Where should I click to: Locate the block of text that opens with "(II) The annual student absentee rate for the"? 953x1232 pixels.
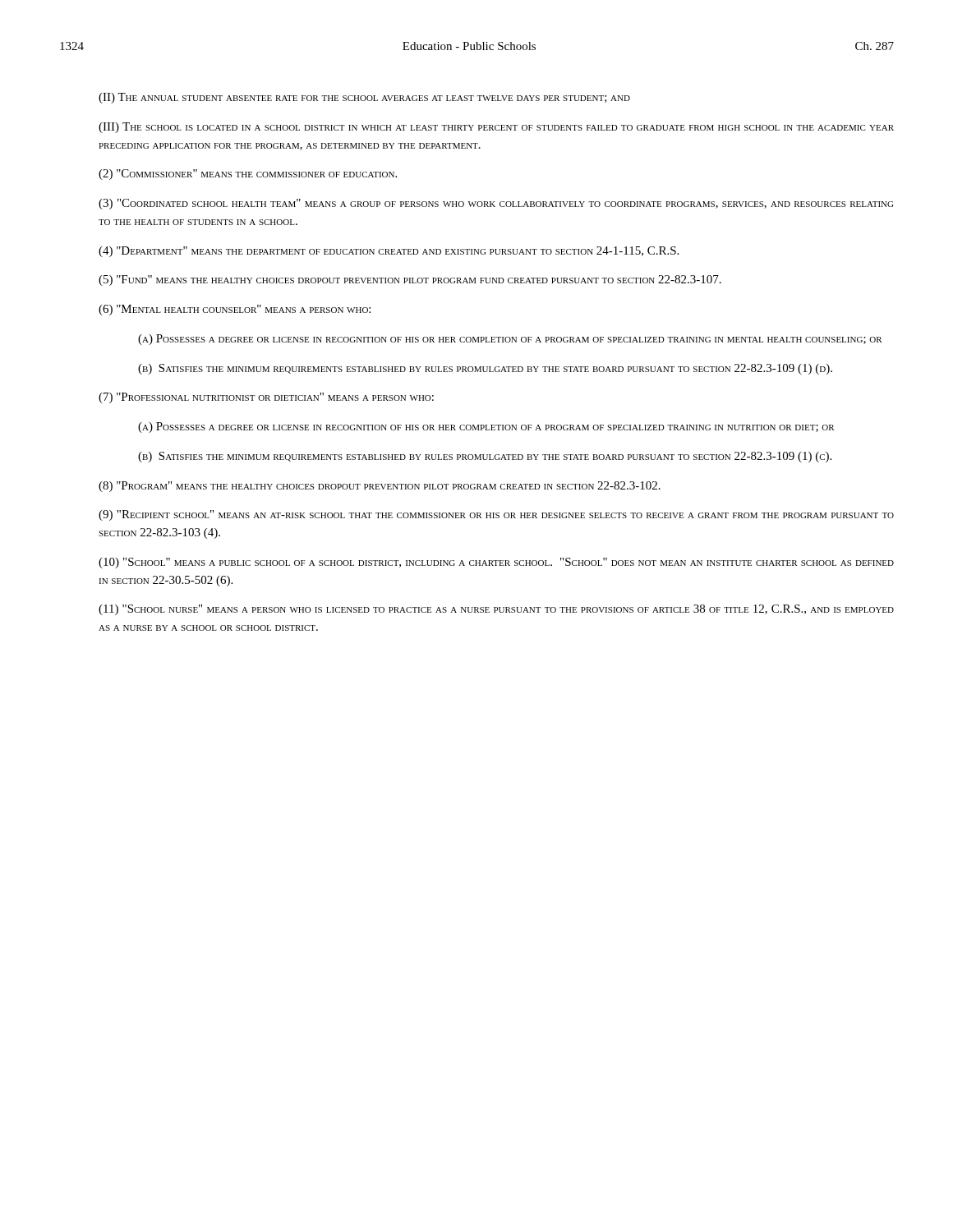[364, 97]
